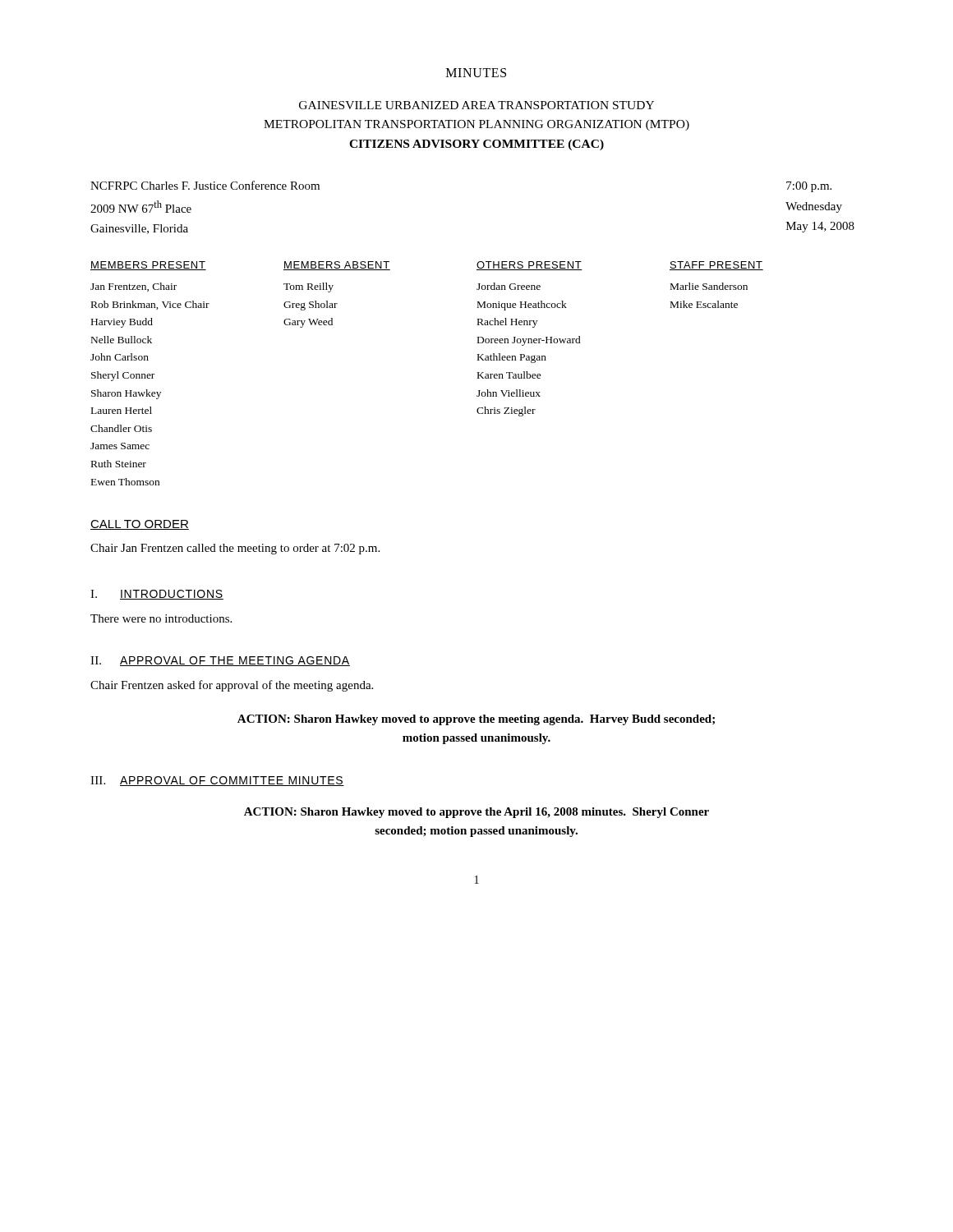Navigate to the text block starting "Chair Frentzen asked for approval of"
Viewport: 953px width, 1232px height.
(x=232, y=685)
